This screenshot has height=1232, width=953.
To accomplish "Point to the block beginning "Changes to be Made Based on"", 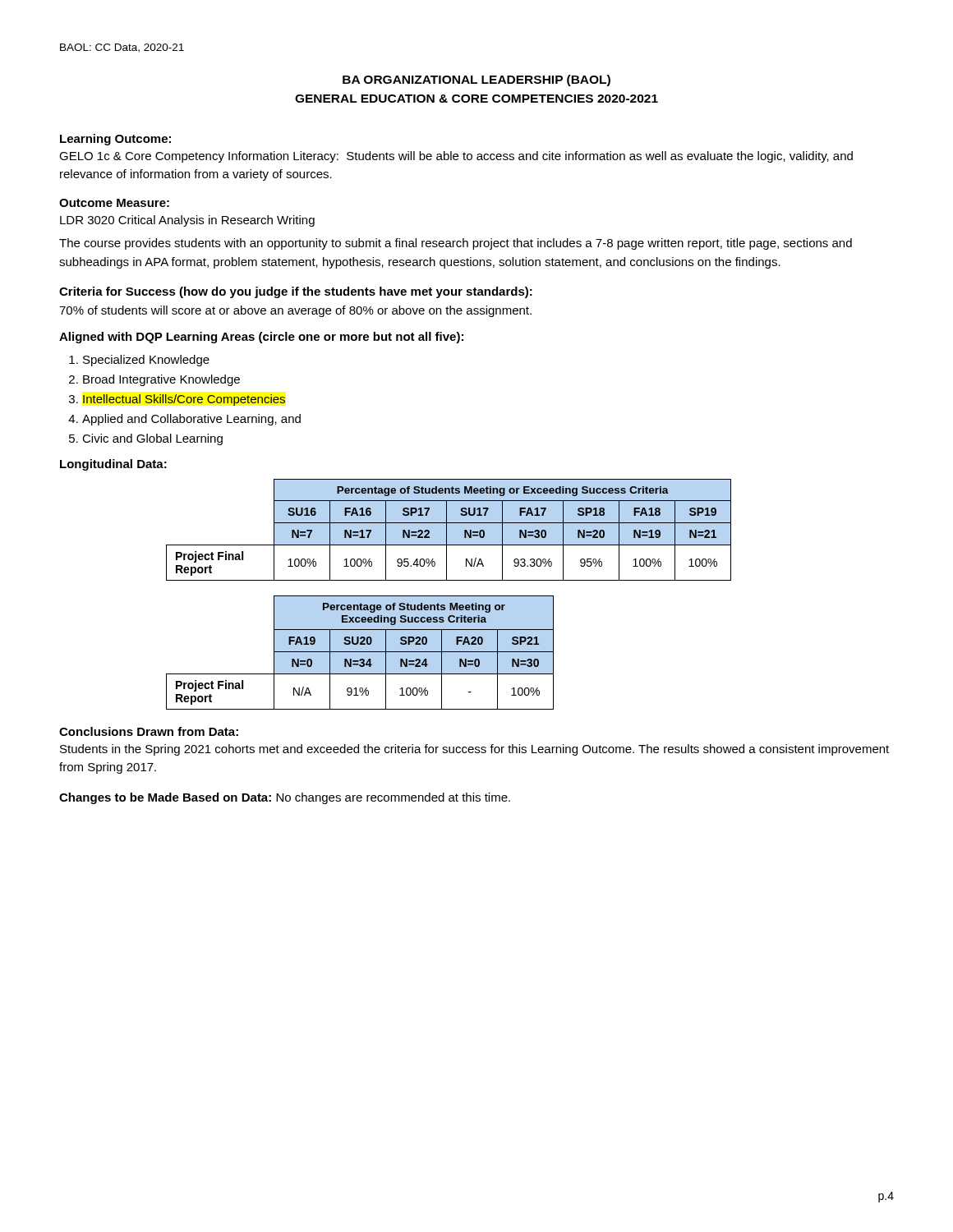I will (x=285, y=797).
